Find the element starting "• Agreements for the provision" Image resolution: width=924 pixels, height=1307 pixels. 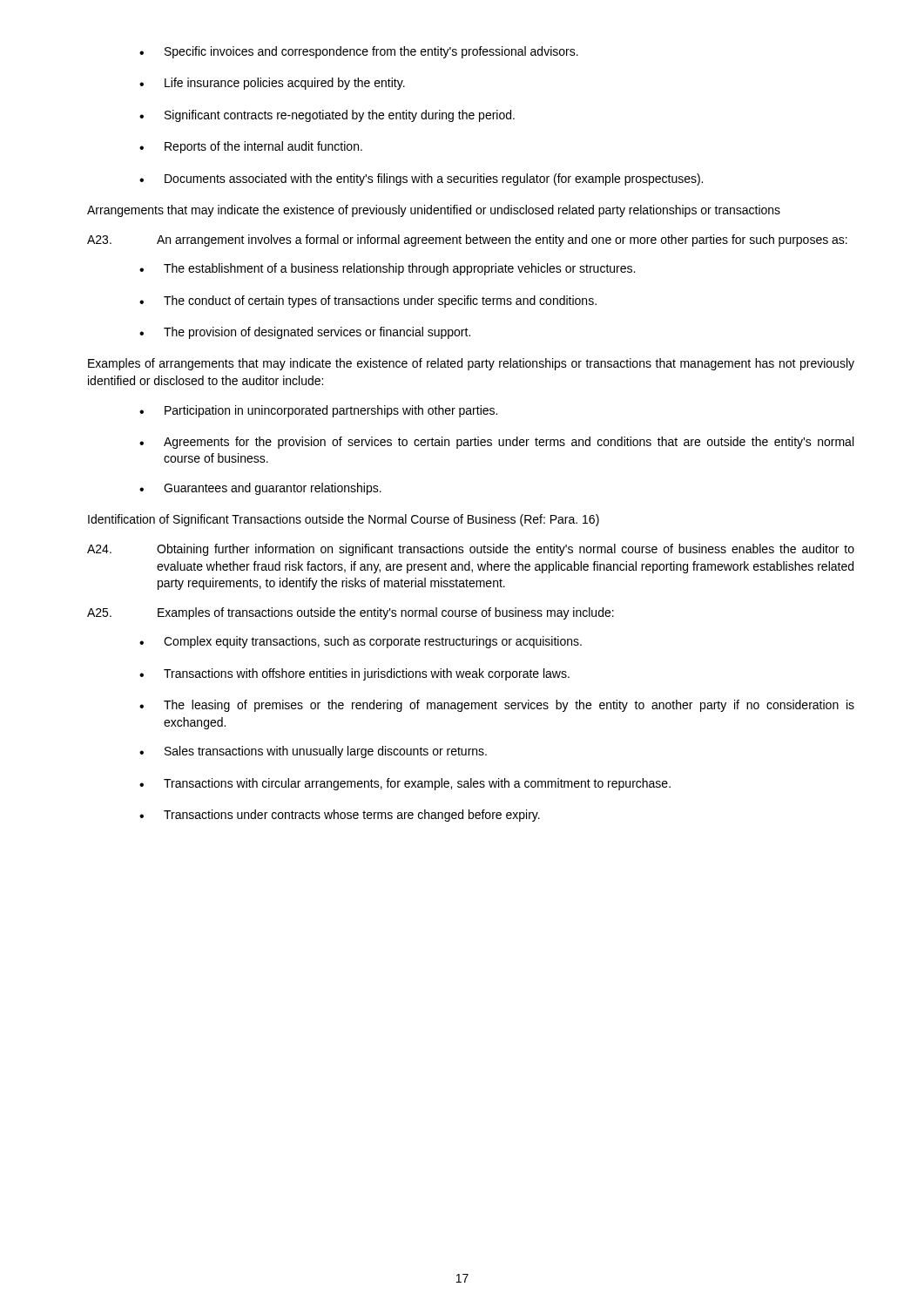tap(497, 451)
